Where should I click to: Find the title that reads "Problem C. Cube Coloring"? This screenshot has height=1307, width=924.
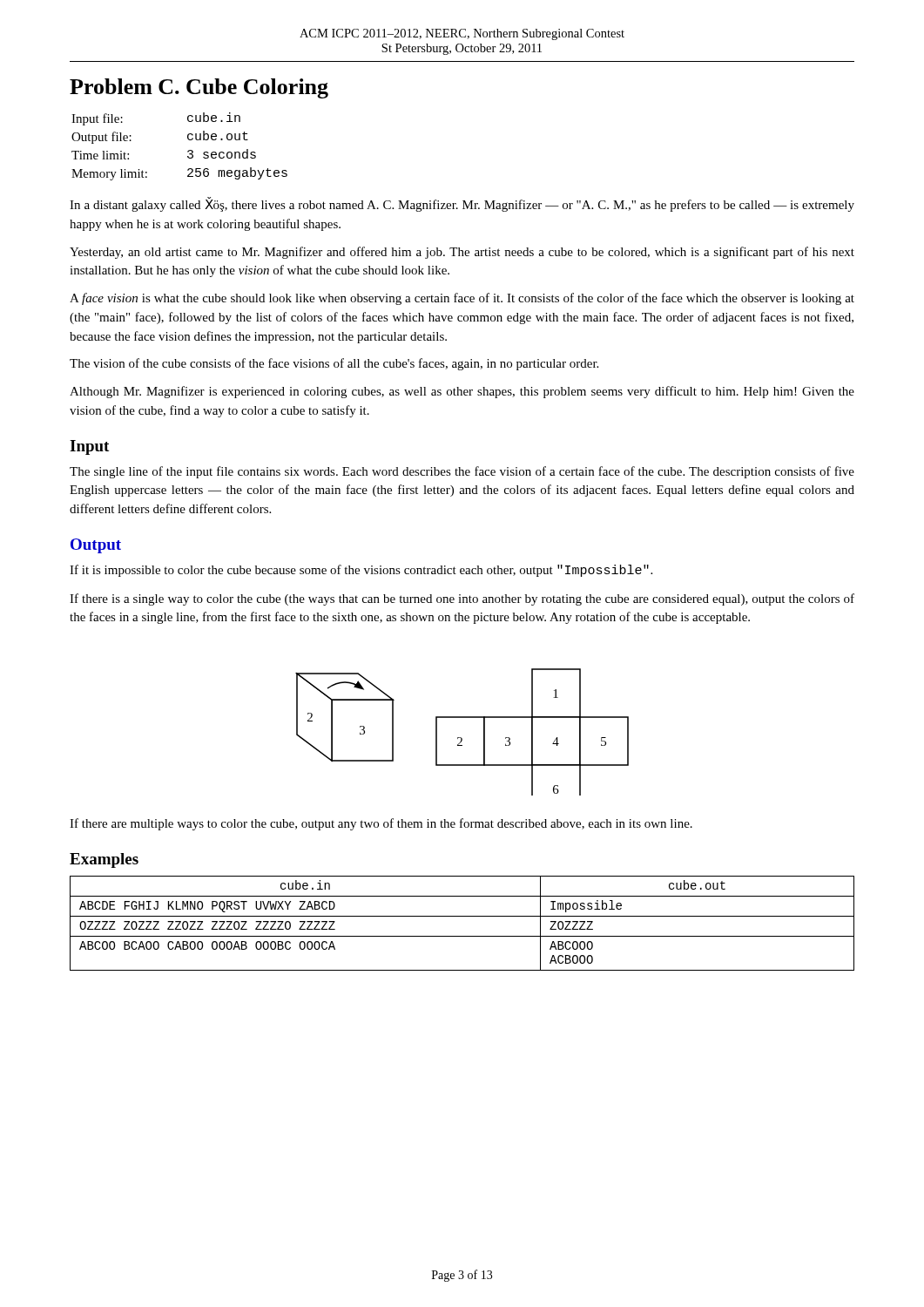199,87
